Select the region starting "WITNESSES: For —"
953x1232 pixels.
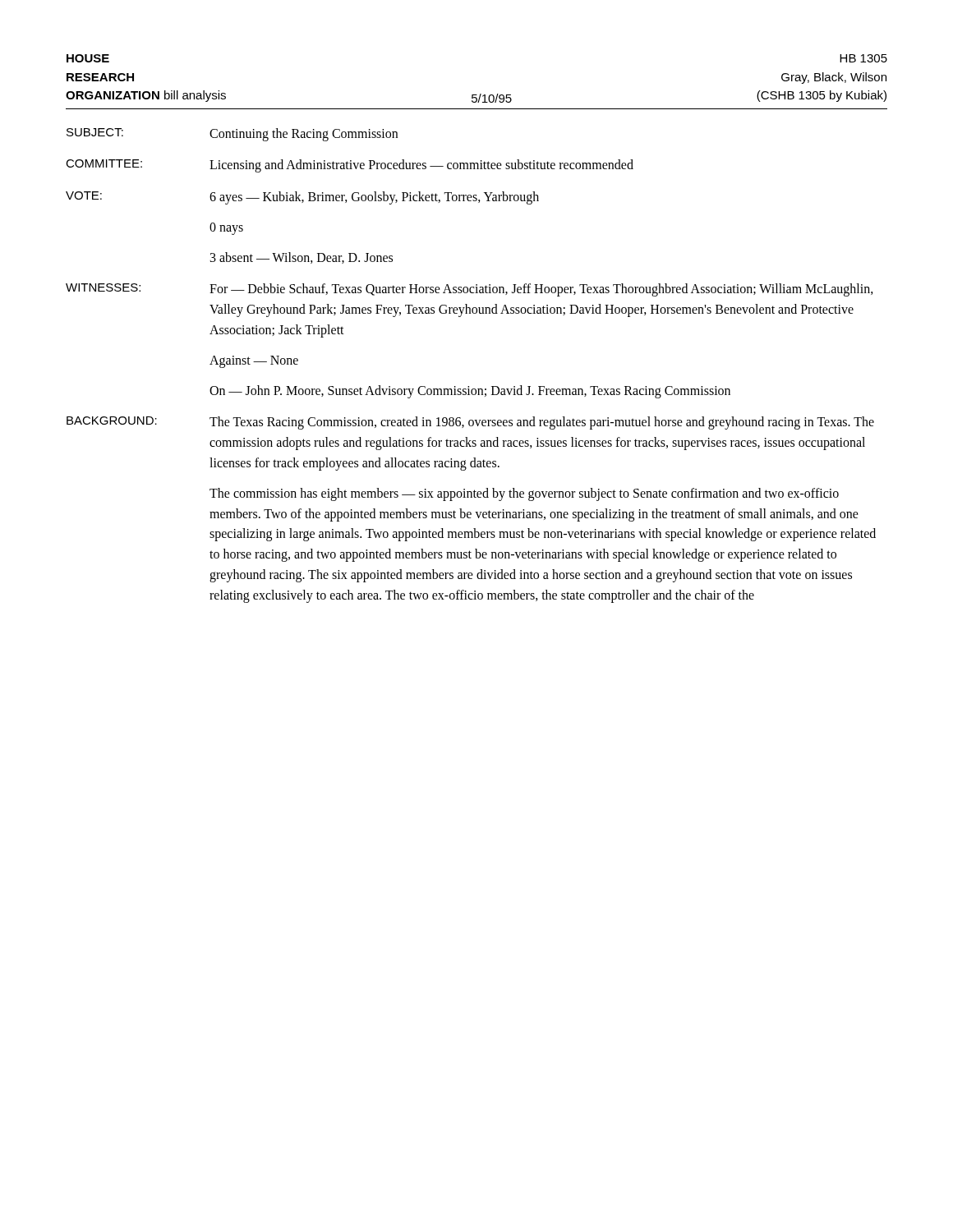[470, 290]
